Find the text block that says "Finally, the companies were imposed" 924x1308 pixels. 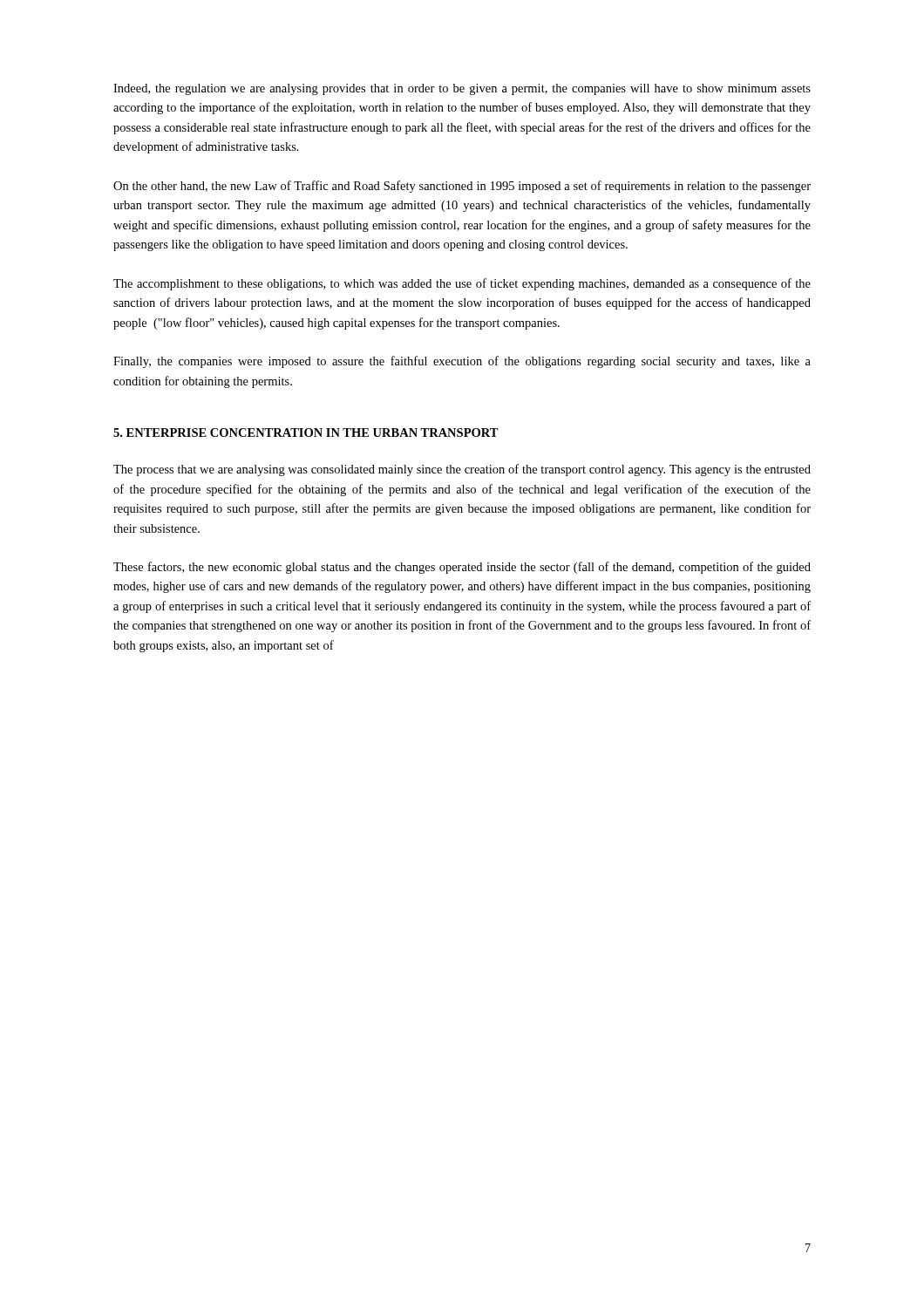[462, 371]
